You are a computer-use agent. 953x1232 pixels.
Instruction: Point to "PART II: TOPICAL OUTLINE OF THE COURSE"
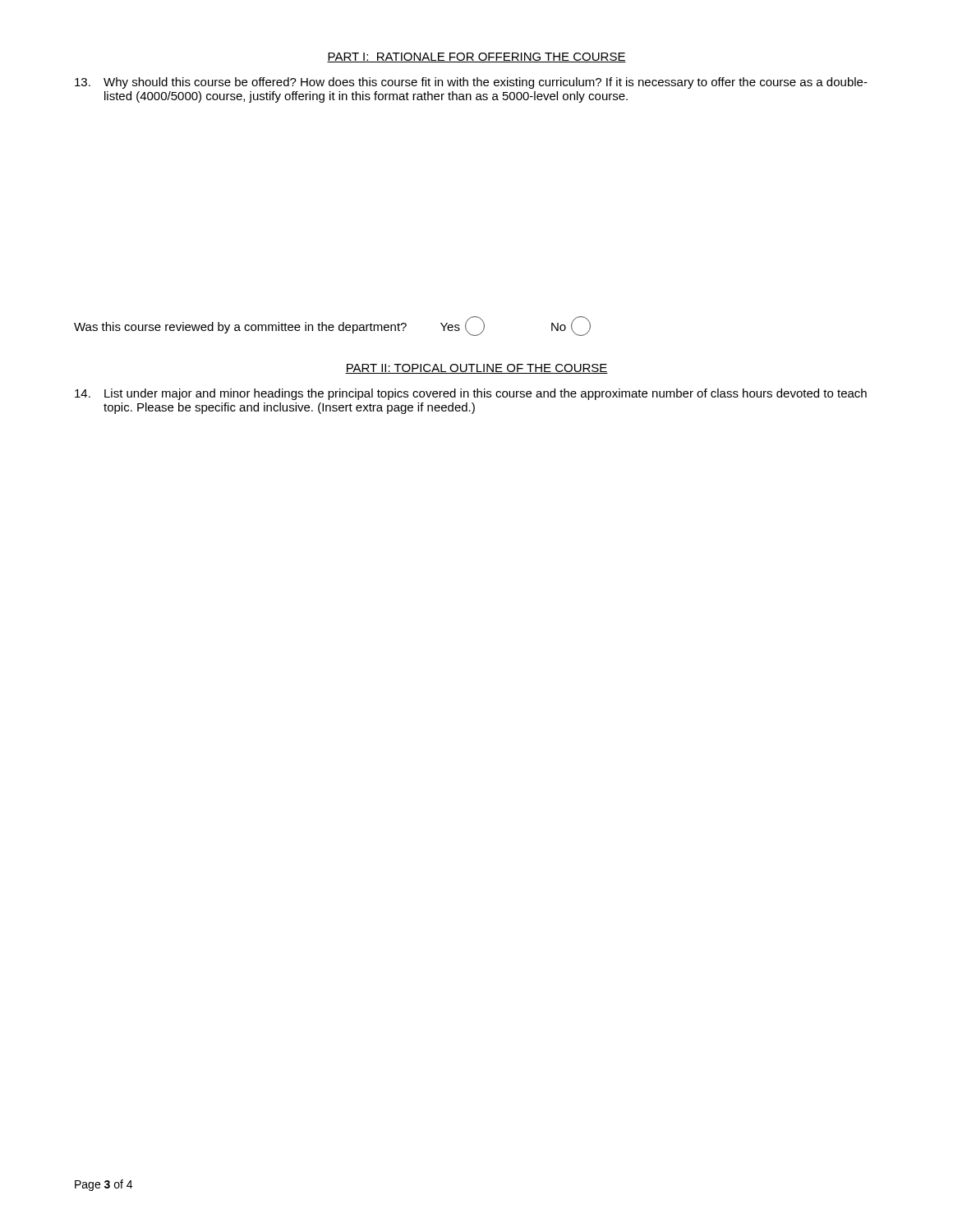(x=476, y=368)
